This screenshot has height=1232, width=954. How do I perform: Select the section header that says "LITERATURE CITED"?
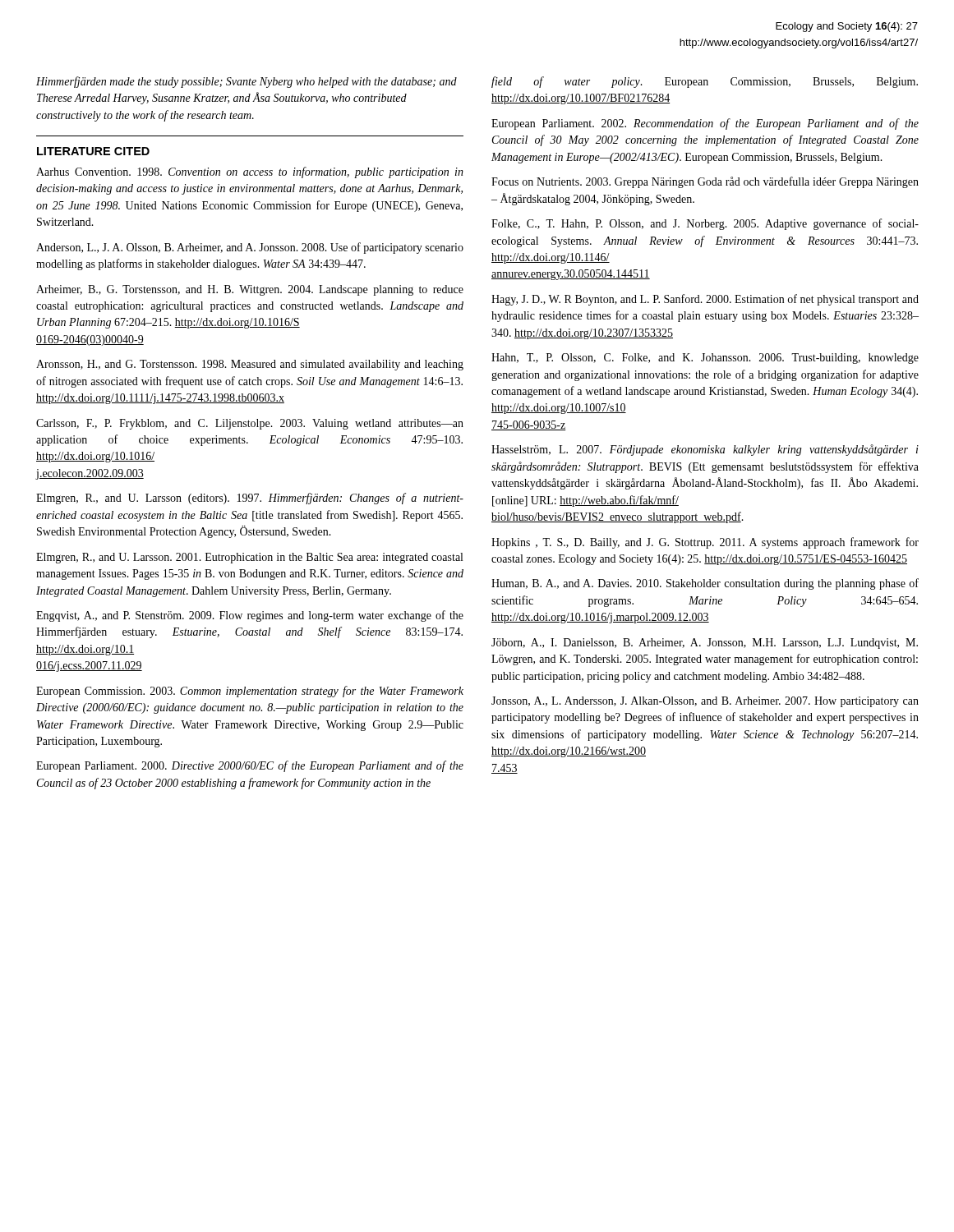tap(93, 151)
